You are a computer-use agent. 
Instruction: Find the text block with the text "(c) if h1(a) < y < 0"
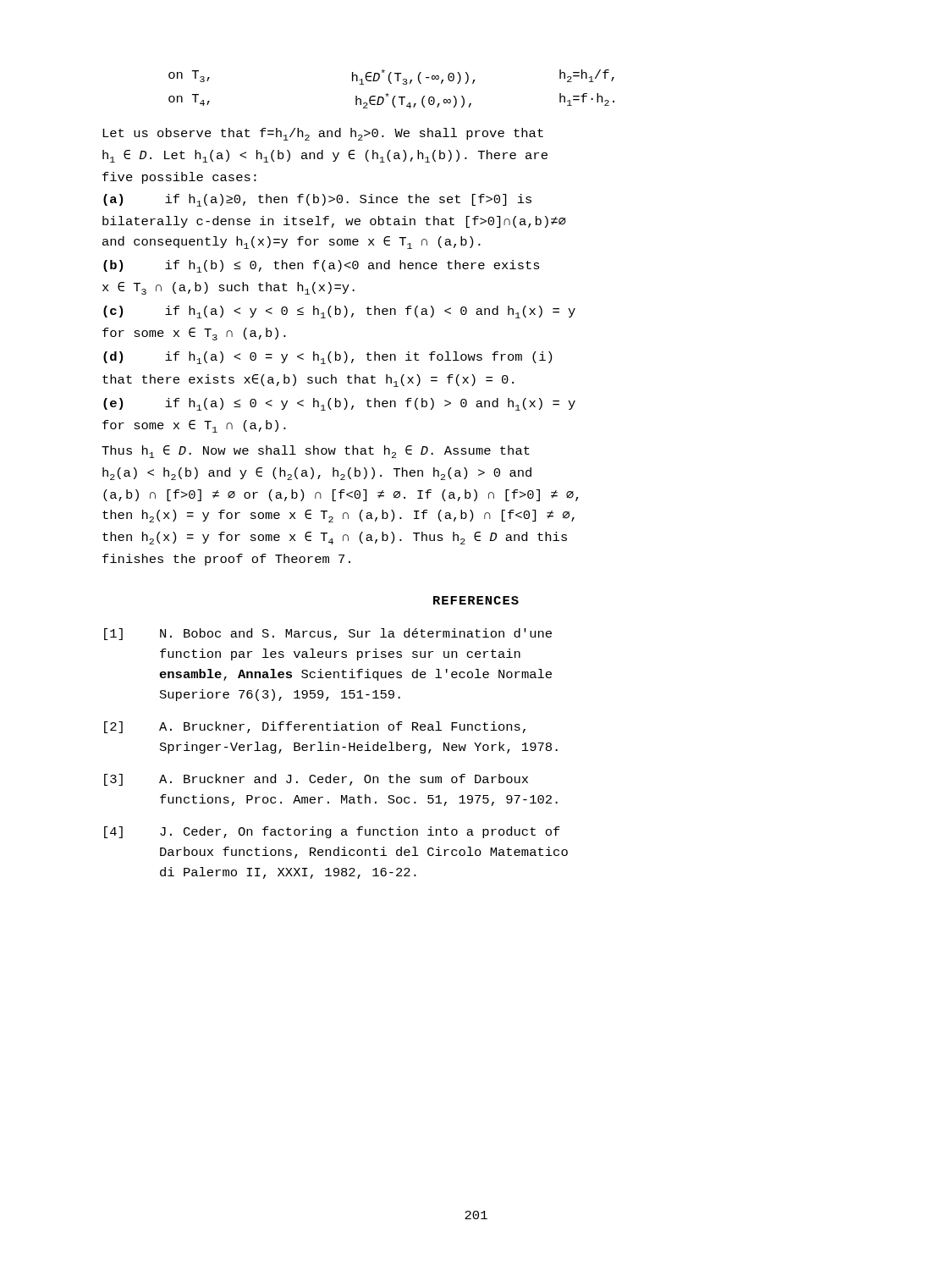coord(339,324)
